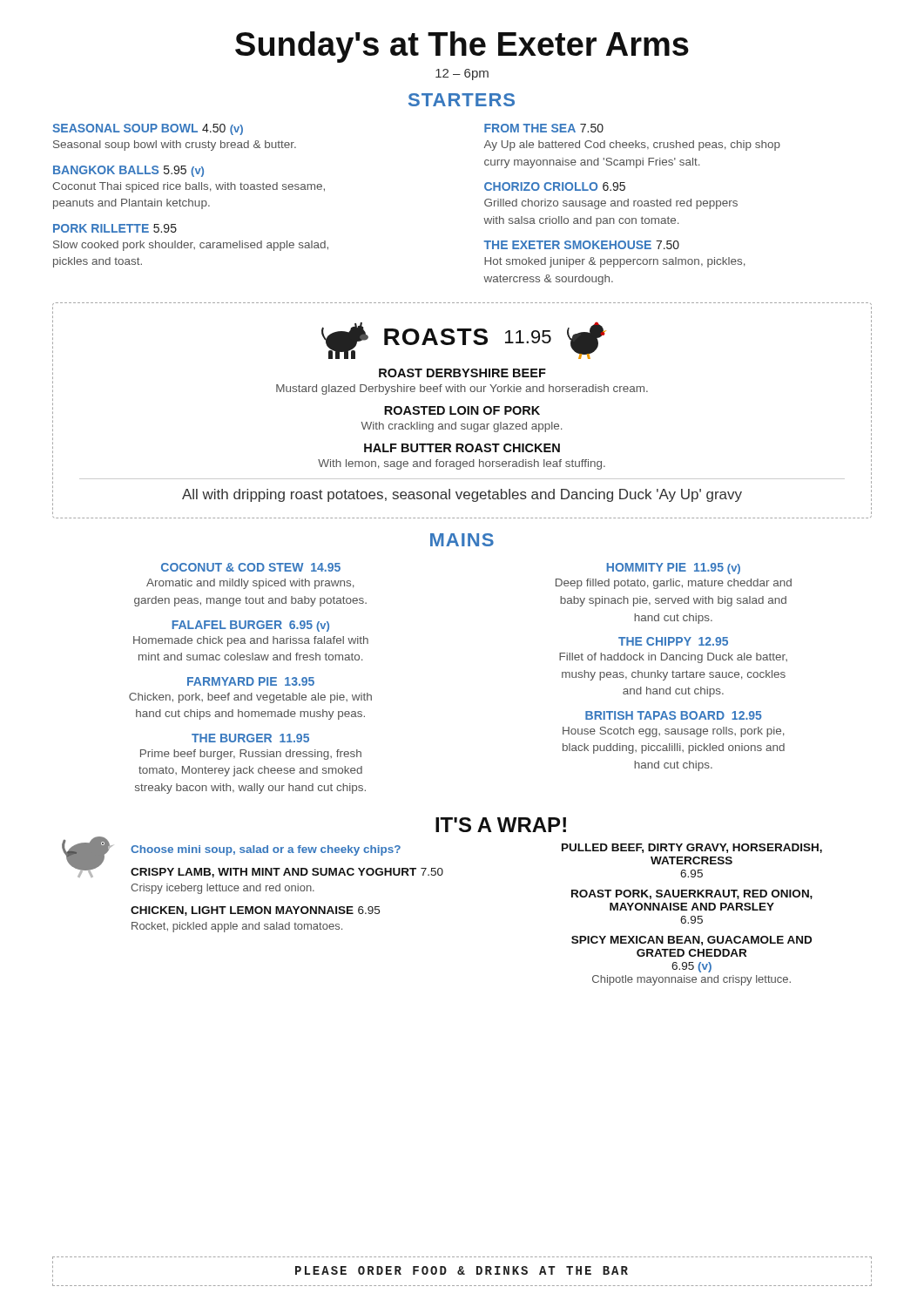Screen dimensions: 1307x924
Task: Click the passage that begins "FROM THE SEA"
Action: tap(632, 144)
